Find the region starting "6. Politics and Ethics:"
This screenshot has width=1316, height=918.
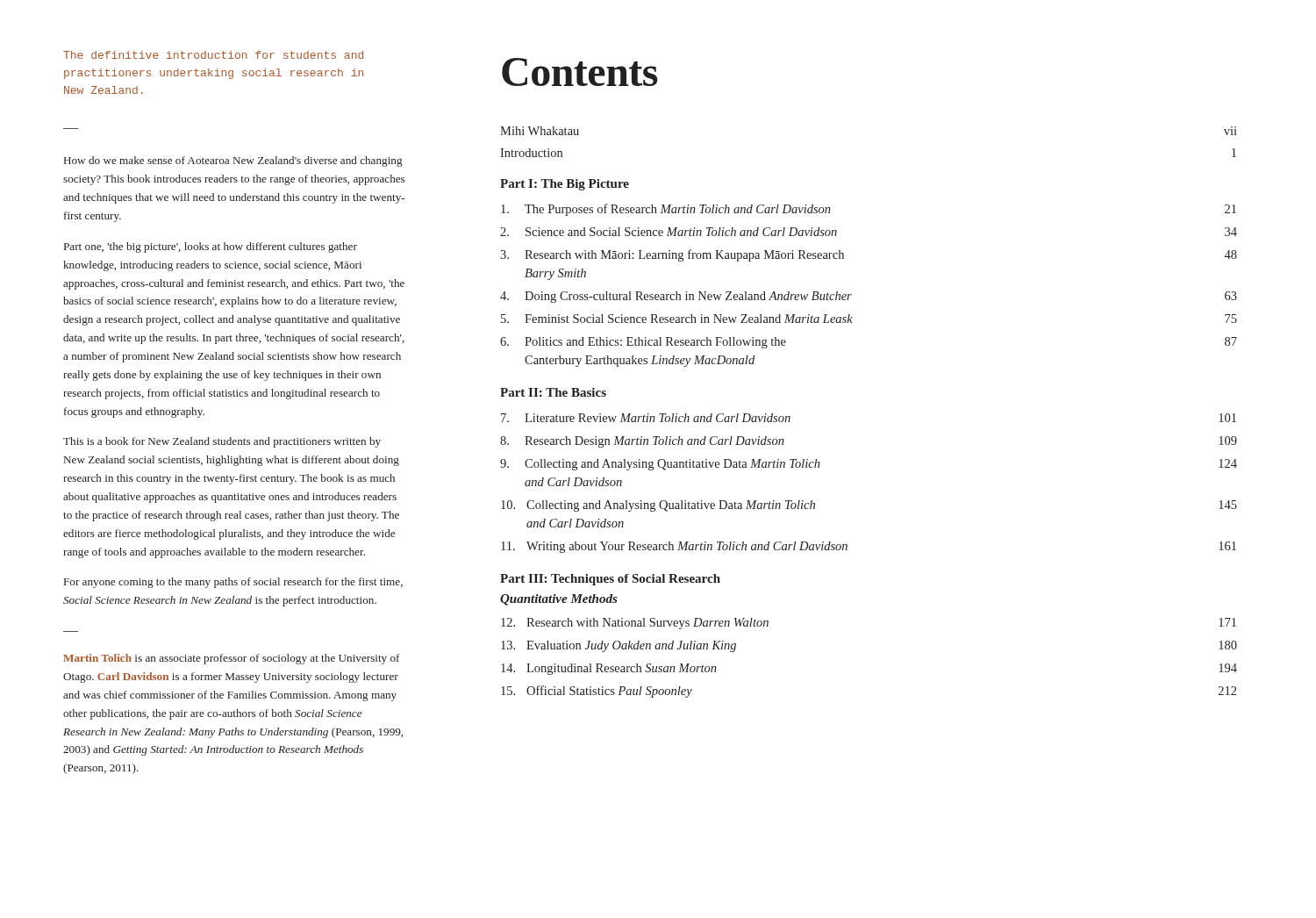click(x=654, y=343)
